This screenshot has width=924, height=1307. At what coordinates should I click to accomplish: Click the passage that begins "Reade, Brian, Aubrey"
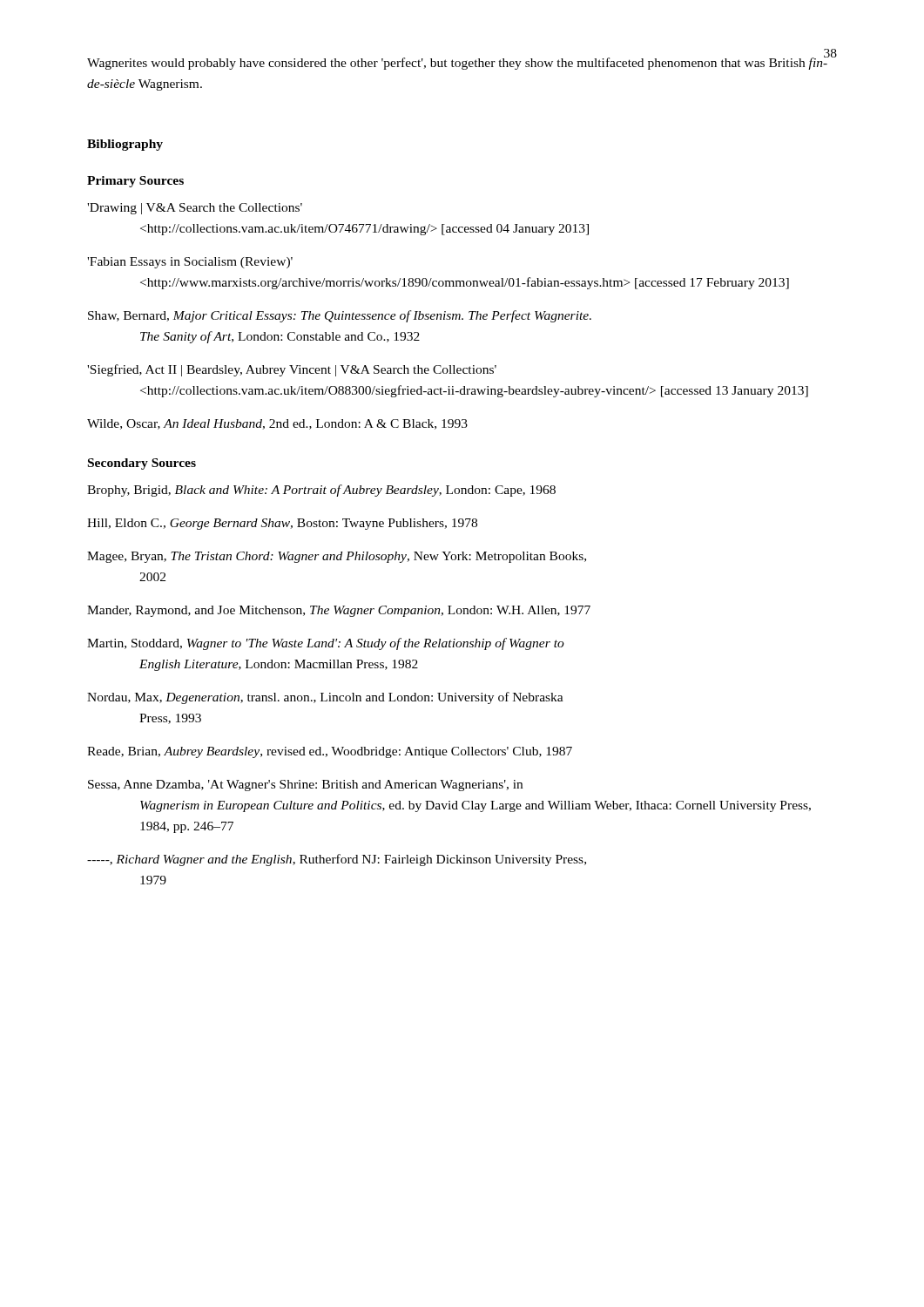click(x=462, y=751)
